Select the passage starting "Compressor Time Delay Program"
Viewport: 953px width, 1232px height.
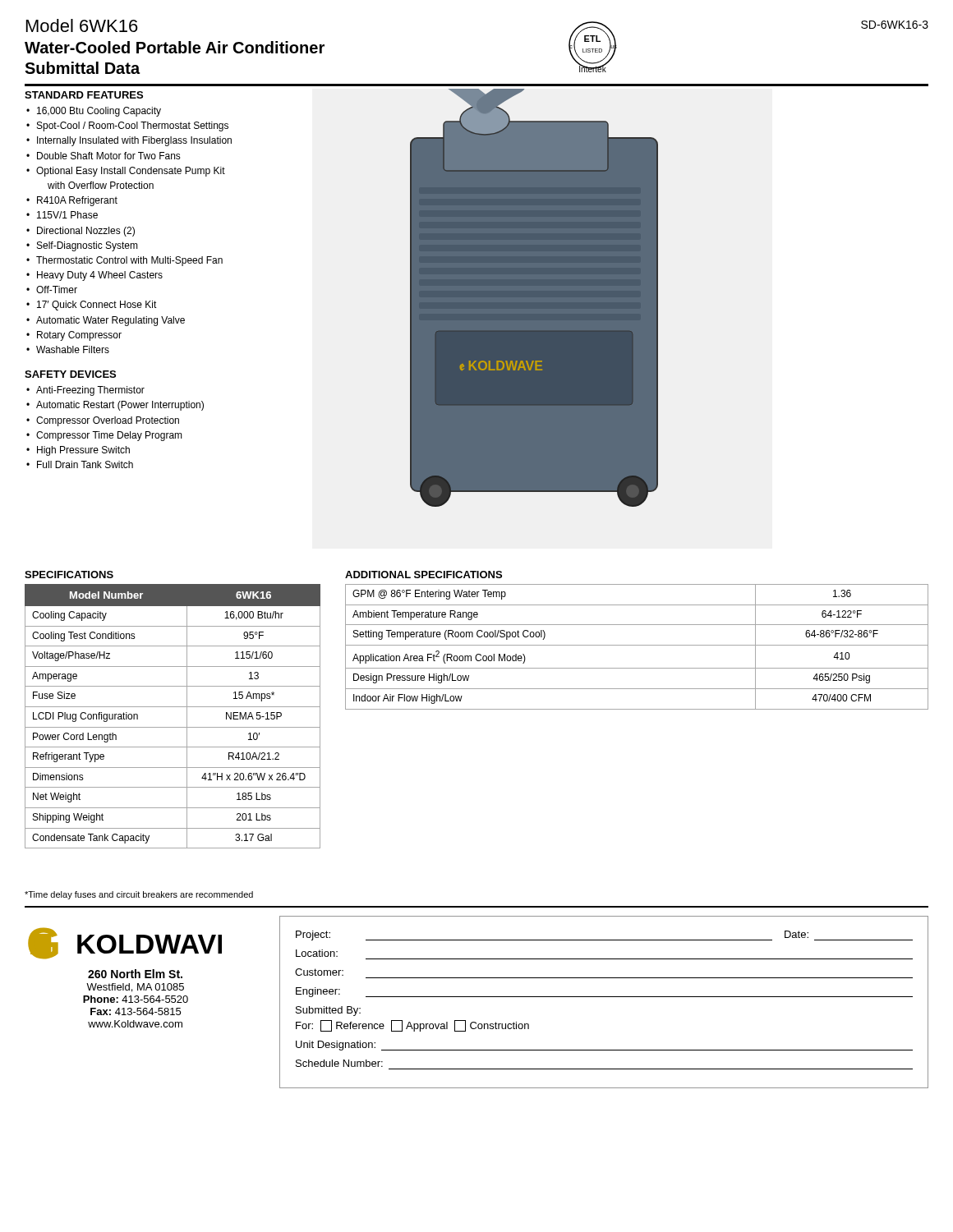109,435
